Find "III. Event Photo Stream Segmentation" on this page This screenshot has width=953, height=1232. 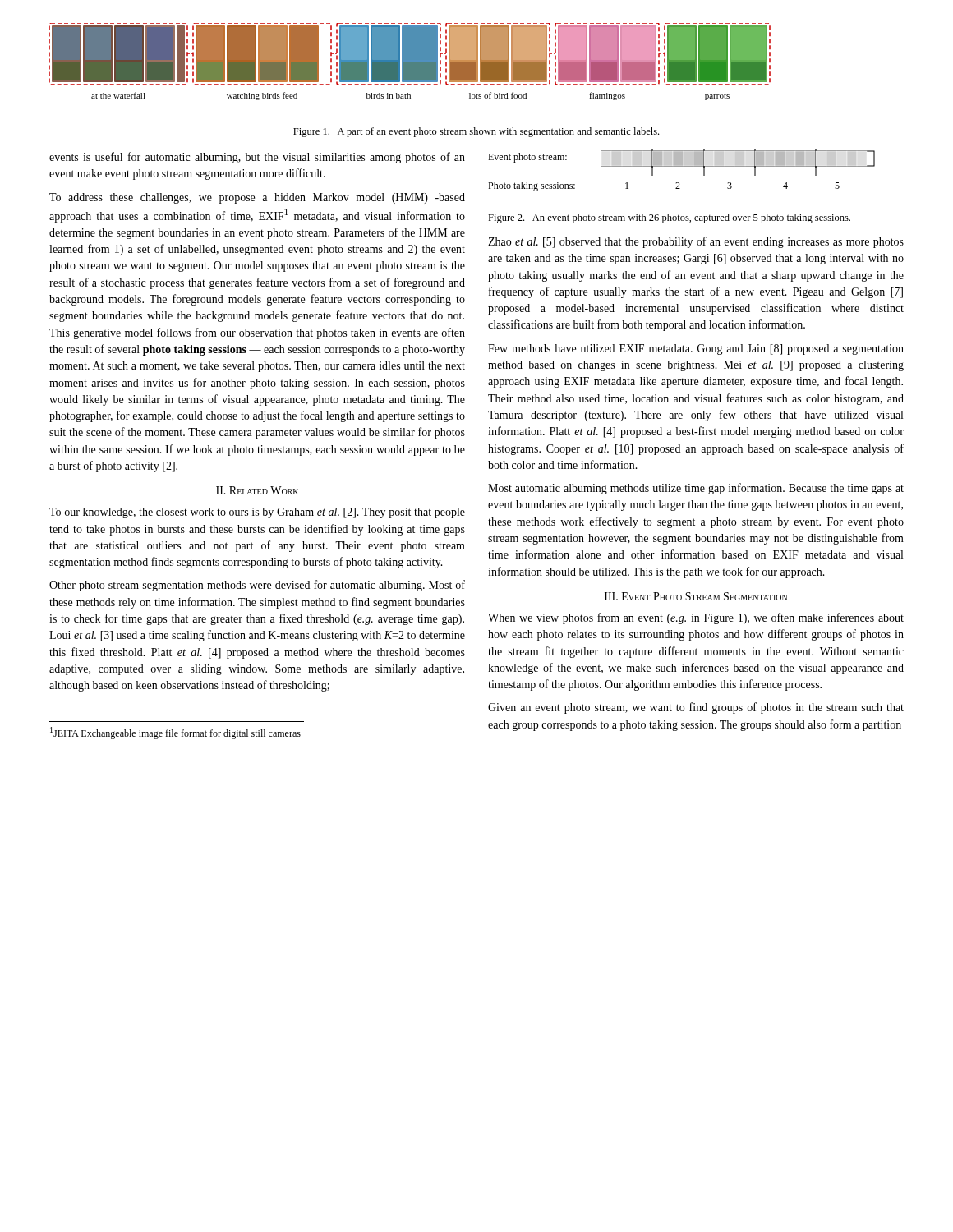[x=696, y=597]
